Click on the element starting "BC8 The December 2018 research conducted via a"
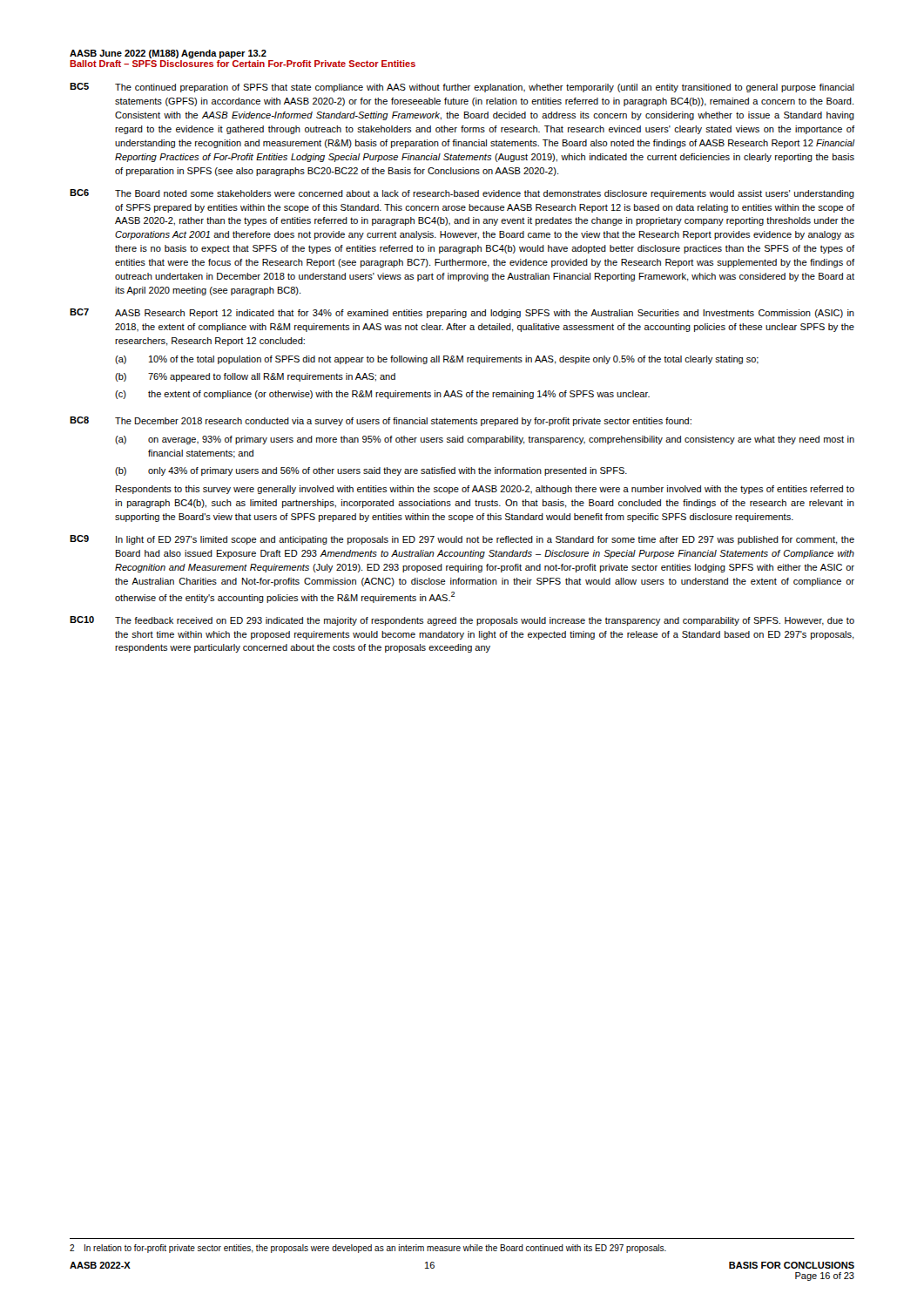 point(462,470)
